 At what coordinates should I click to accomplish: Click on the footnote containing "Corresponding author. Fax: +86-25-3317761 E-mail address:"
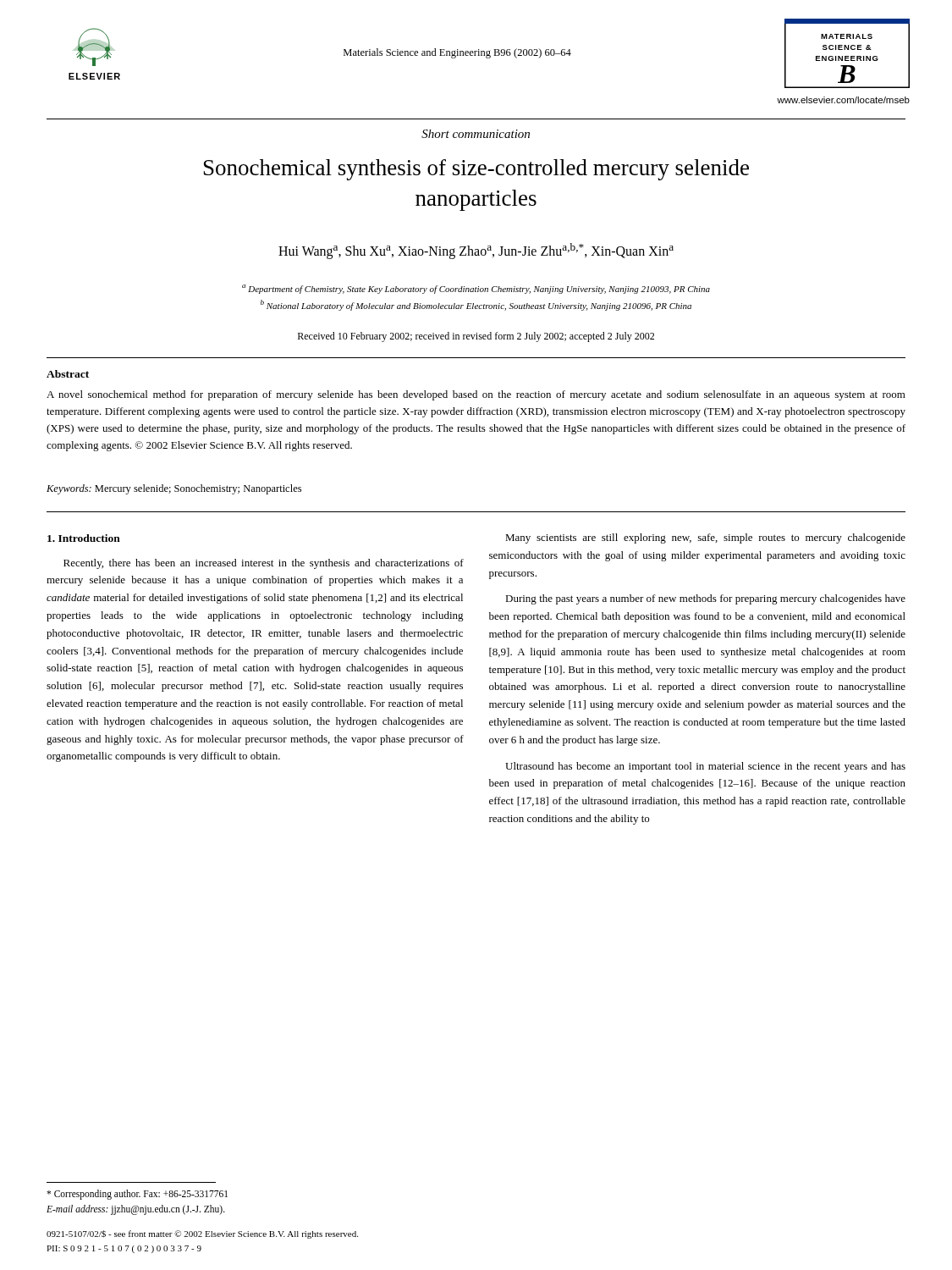tap(190, 1200)
